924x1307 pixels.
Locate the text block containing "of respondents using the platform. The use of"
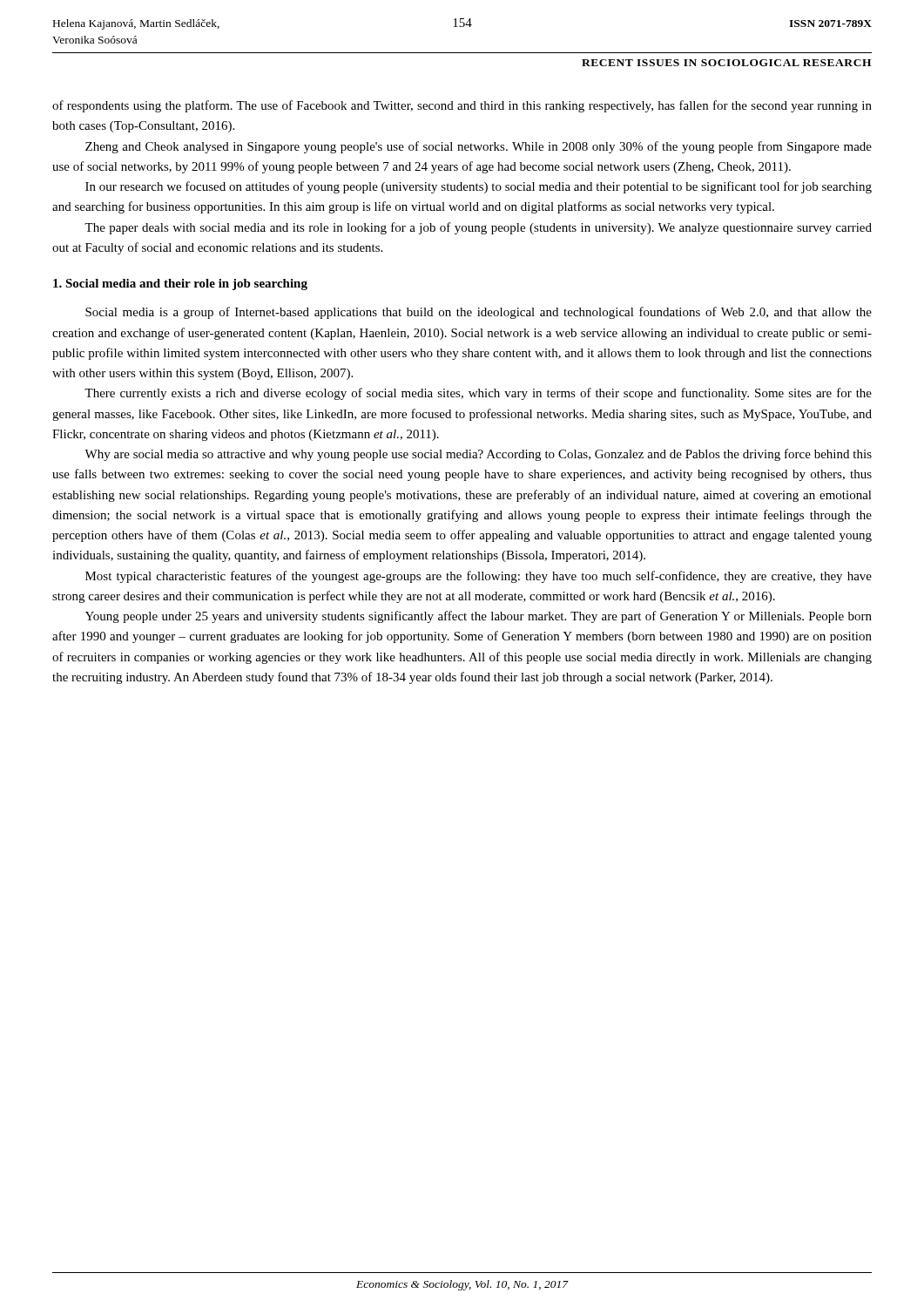tap(462, 116)
